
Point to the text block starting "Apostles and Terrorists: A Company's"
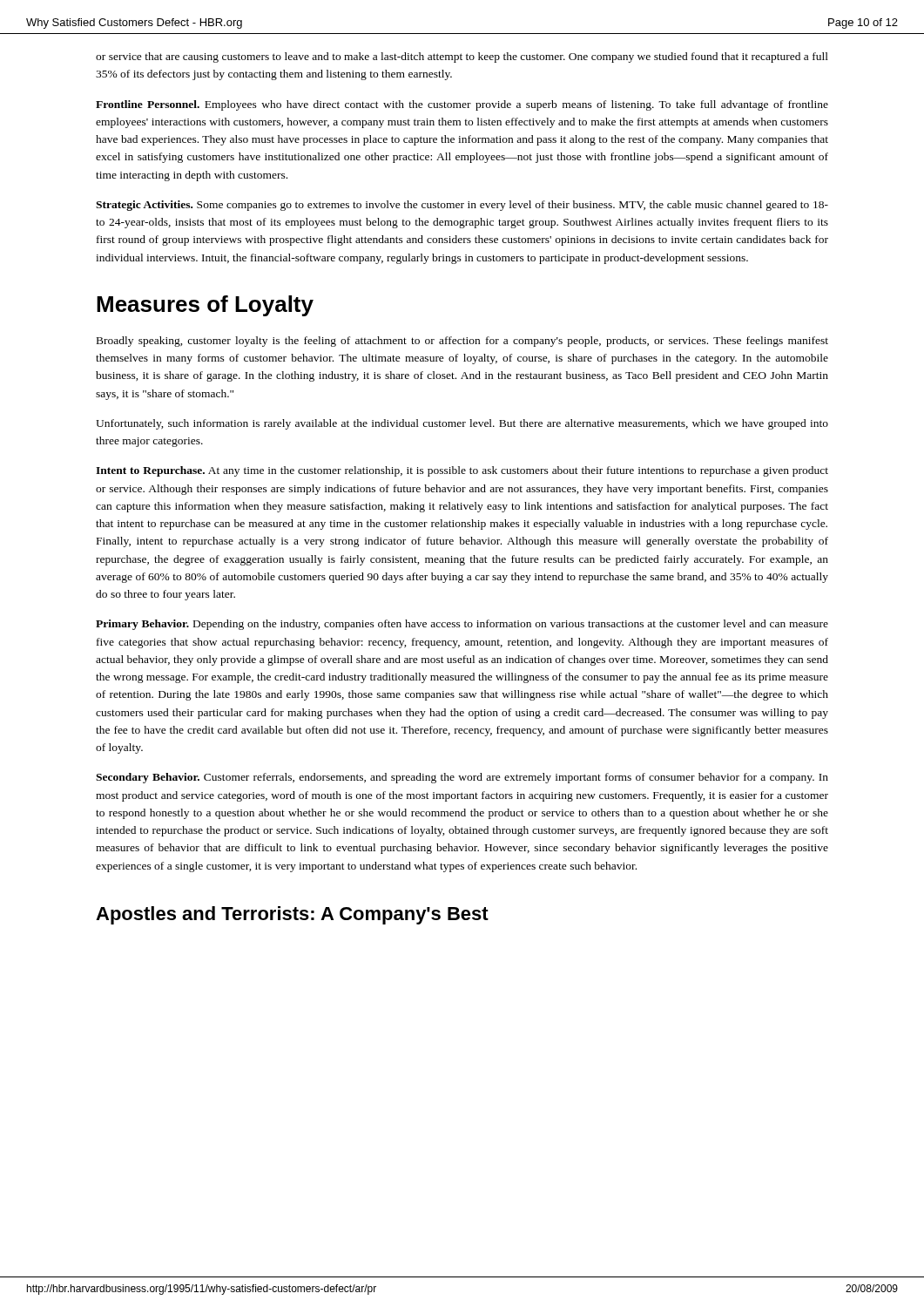(x=292, y=914)
